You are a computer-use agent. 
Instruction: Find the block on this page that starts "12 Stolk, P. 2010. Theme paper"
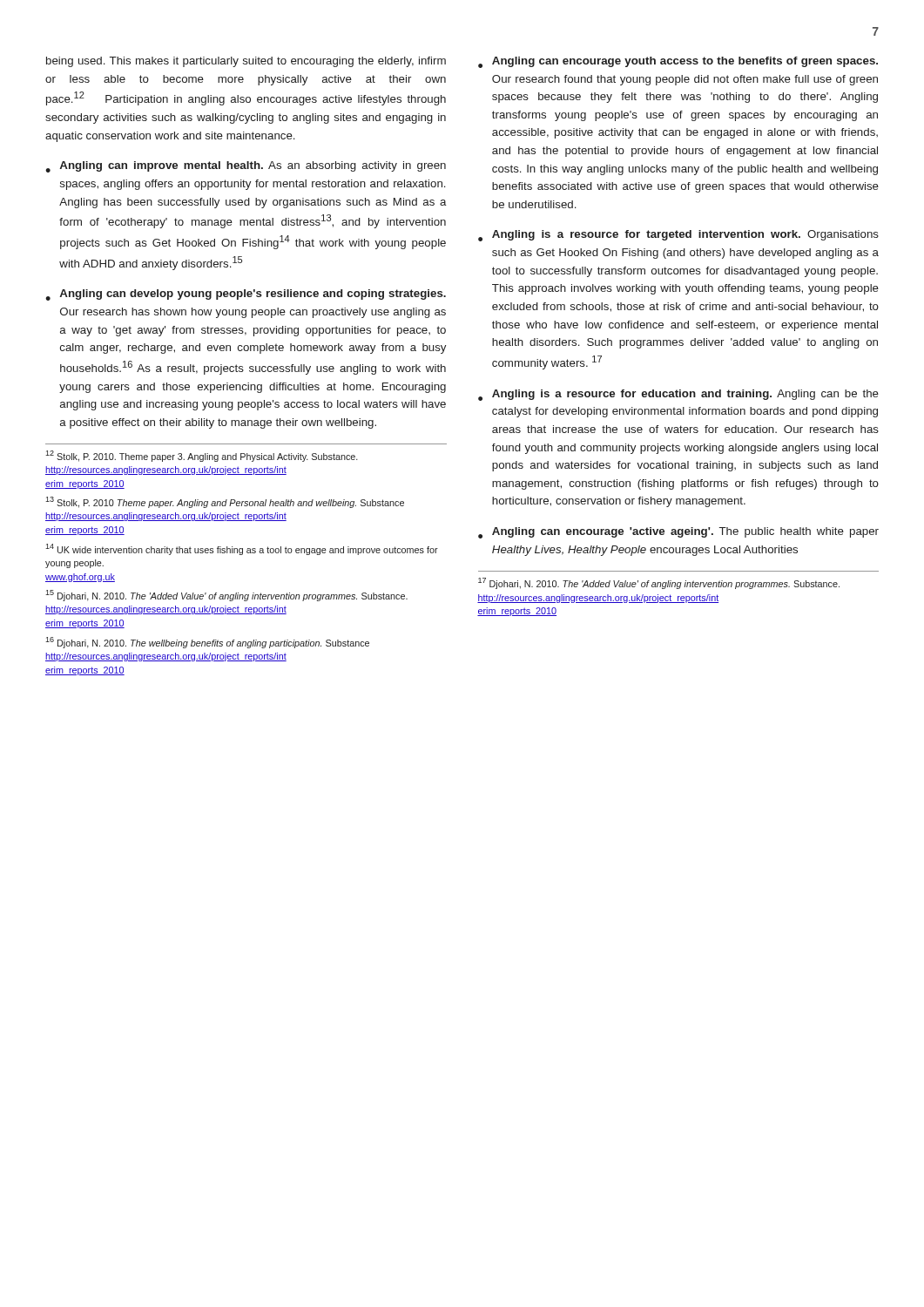point(202,468)
